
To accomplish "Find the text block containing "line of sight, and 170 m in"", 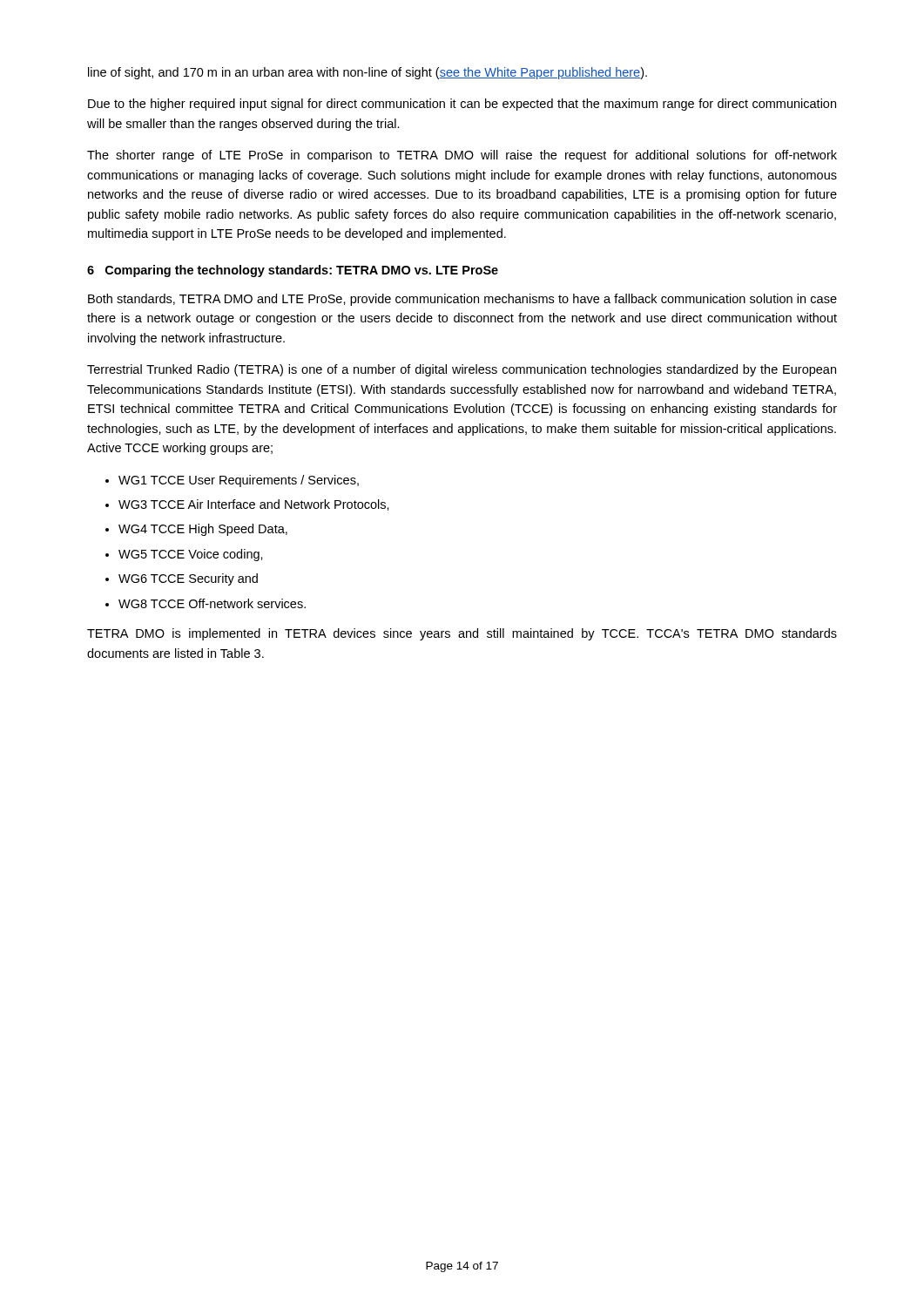I will pos(368,72).
